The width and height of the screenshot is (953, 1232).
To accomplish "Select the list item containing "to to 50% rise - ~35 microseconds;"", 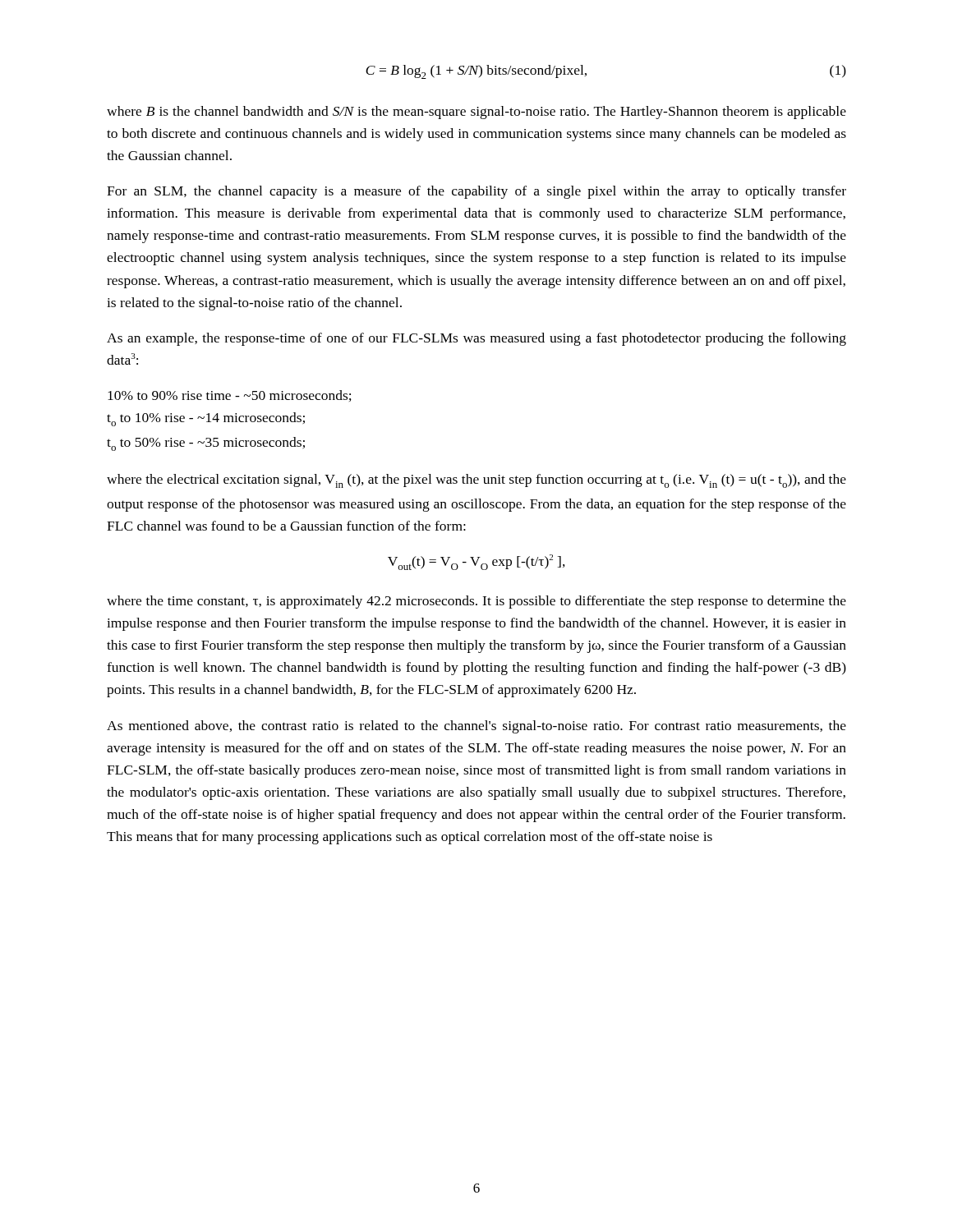I will click(x=206, y=443).
